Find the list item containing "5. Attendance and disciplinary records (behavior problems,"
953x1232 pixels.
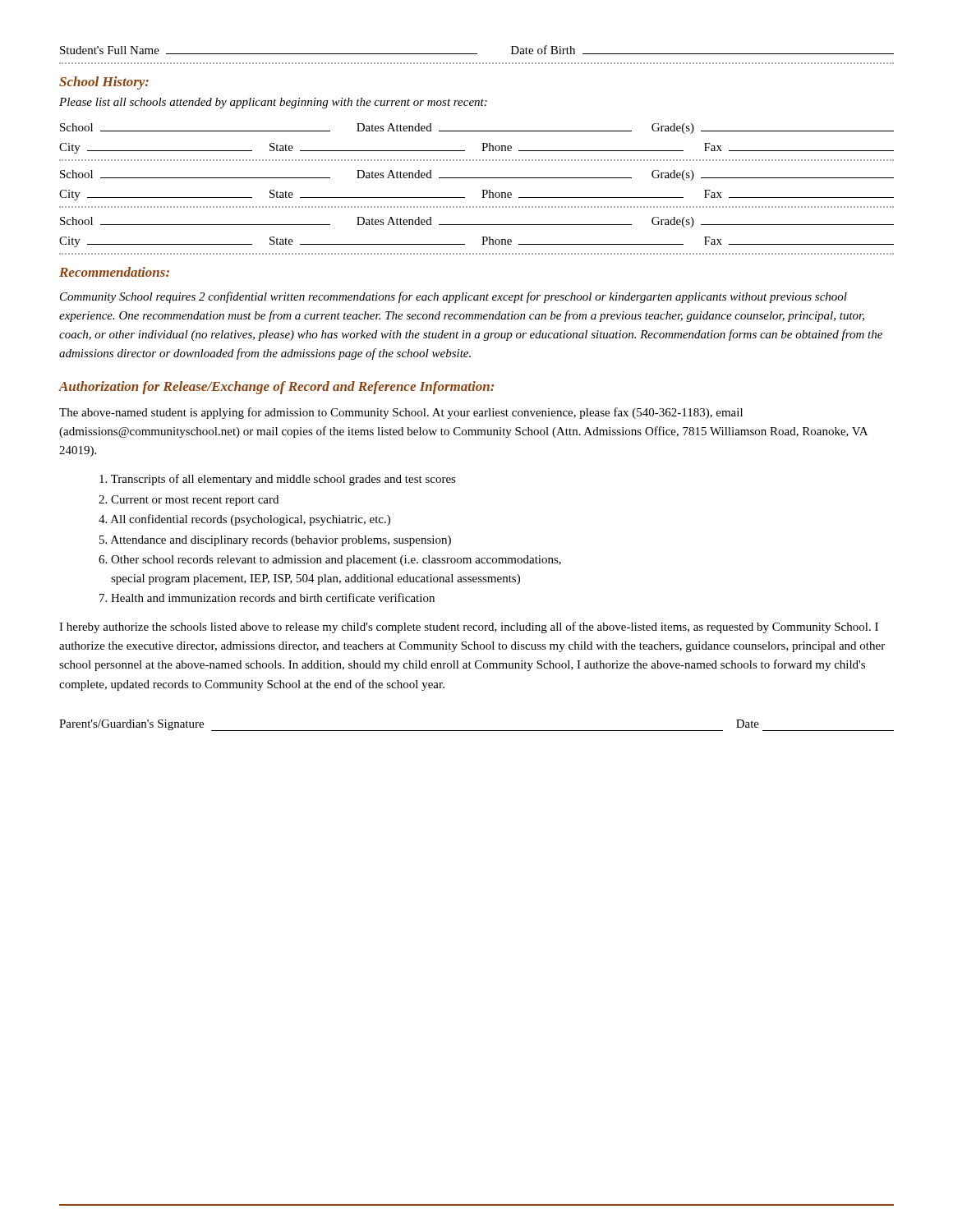[x=275, y=539]
